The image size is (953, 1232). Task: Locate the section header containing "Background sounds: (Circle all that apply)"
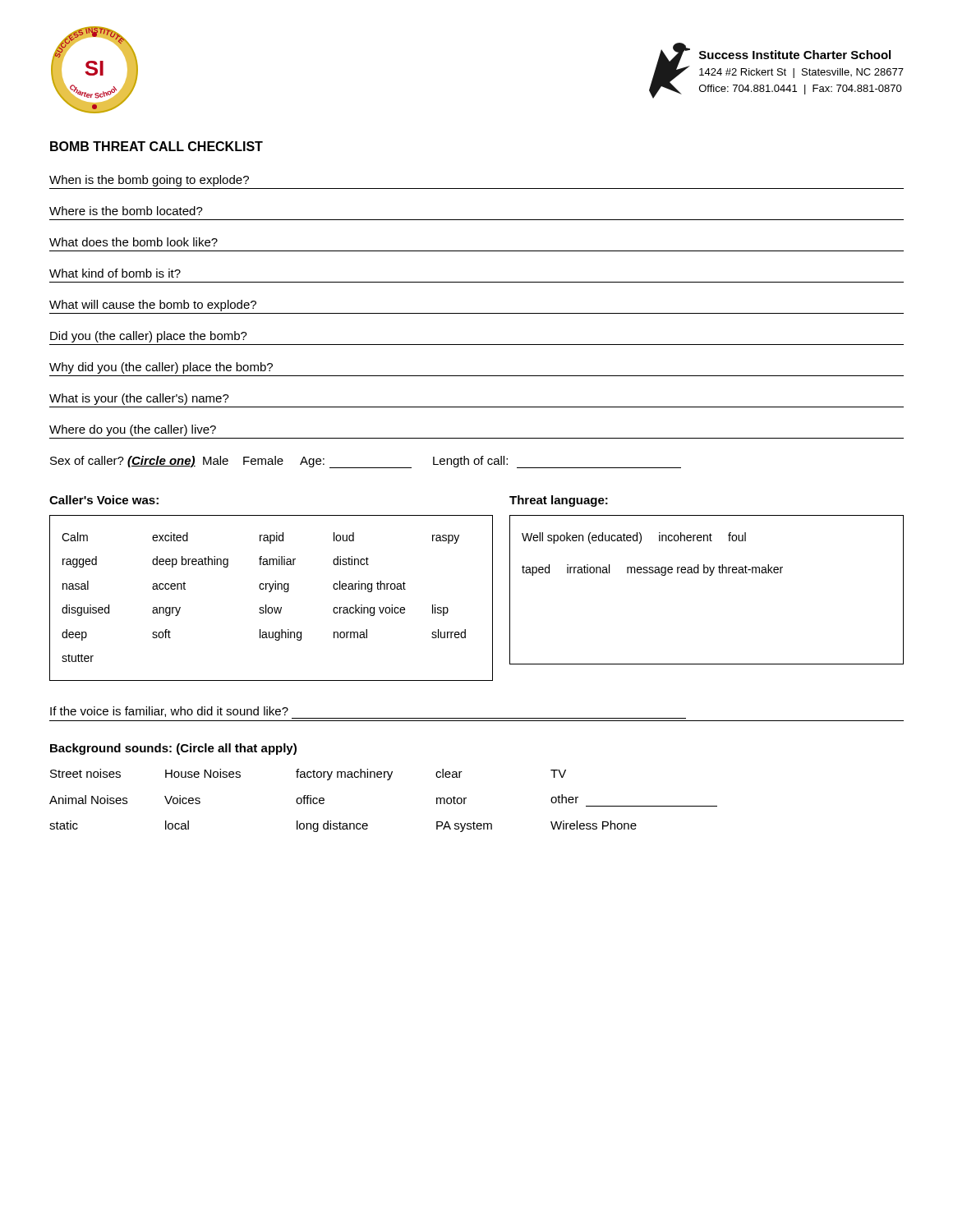tap(173, 748)
